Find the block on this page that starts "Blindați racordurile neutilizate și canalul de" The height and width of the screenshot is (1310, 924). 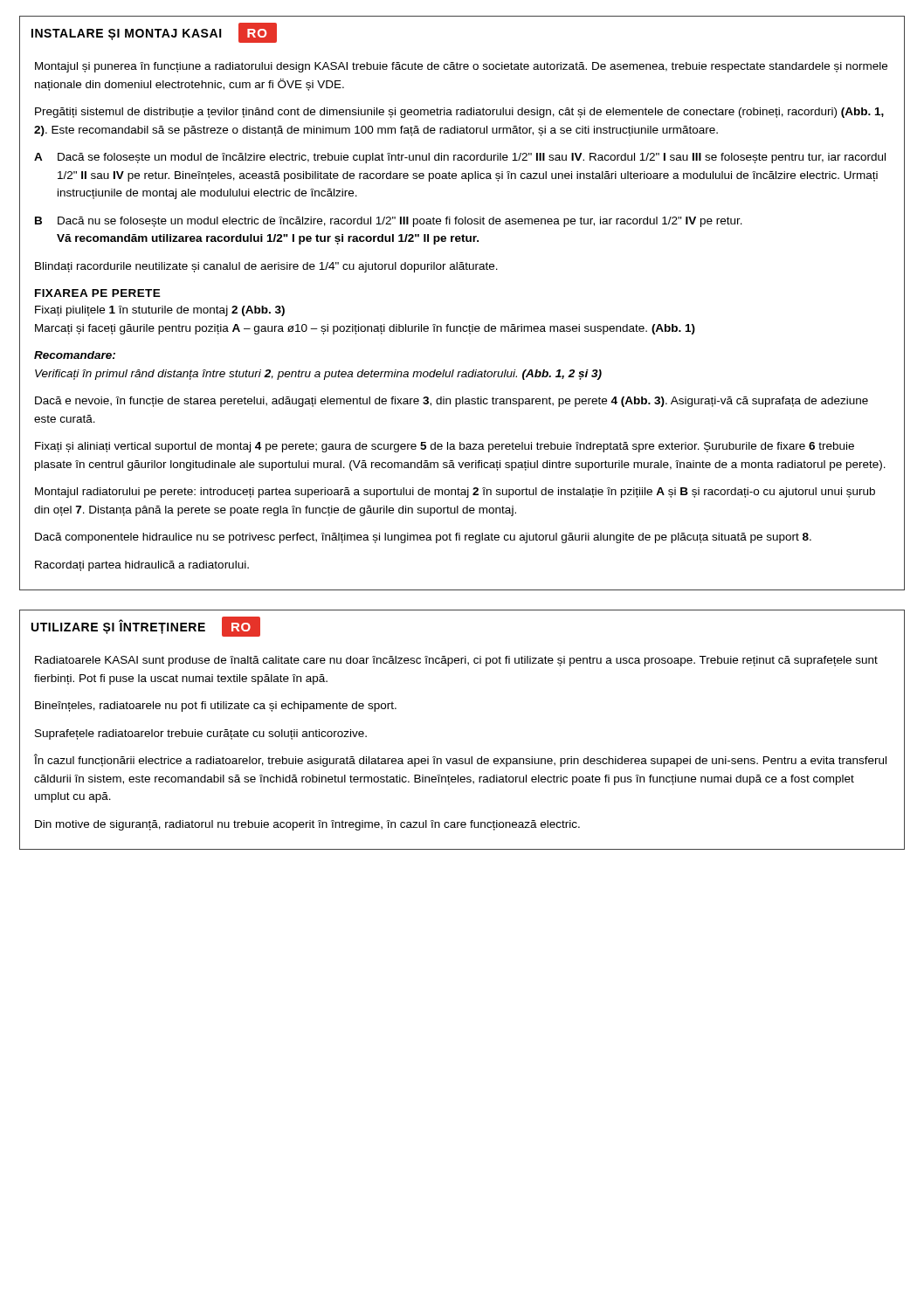click(x=266, y=266)
